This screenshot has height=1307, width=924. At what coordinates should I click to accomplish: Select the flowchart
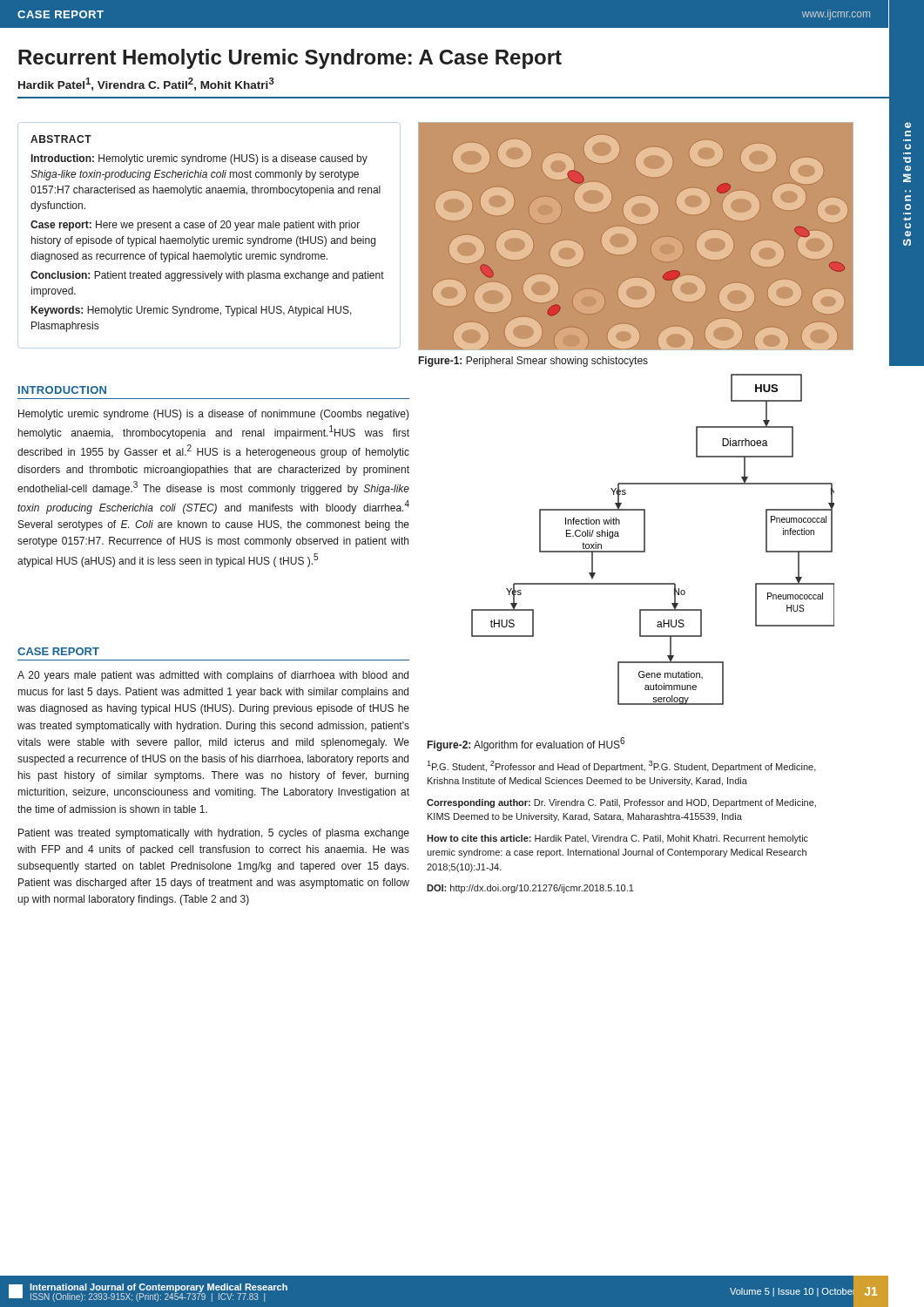click(631, 549)
